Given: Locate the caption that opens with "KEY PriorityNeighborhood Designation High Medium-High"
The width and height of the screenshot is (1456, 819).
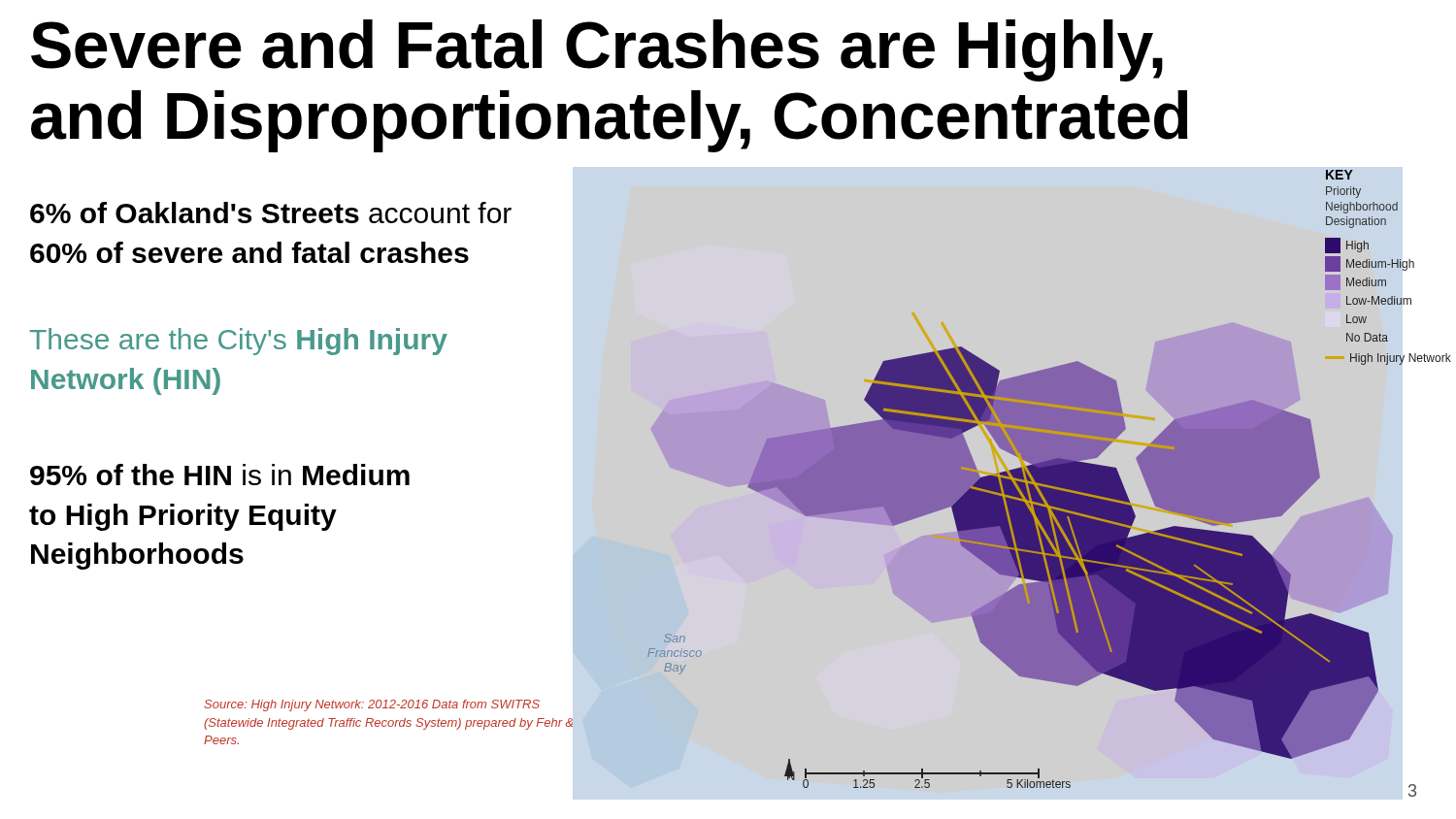Looking at the screenshot, I should (x=1390, y=266).
